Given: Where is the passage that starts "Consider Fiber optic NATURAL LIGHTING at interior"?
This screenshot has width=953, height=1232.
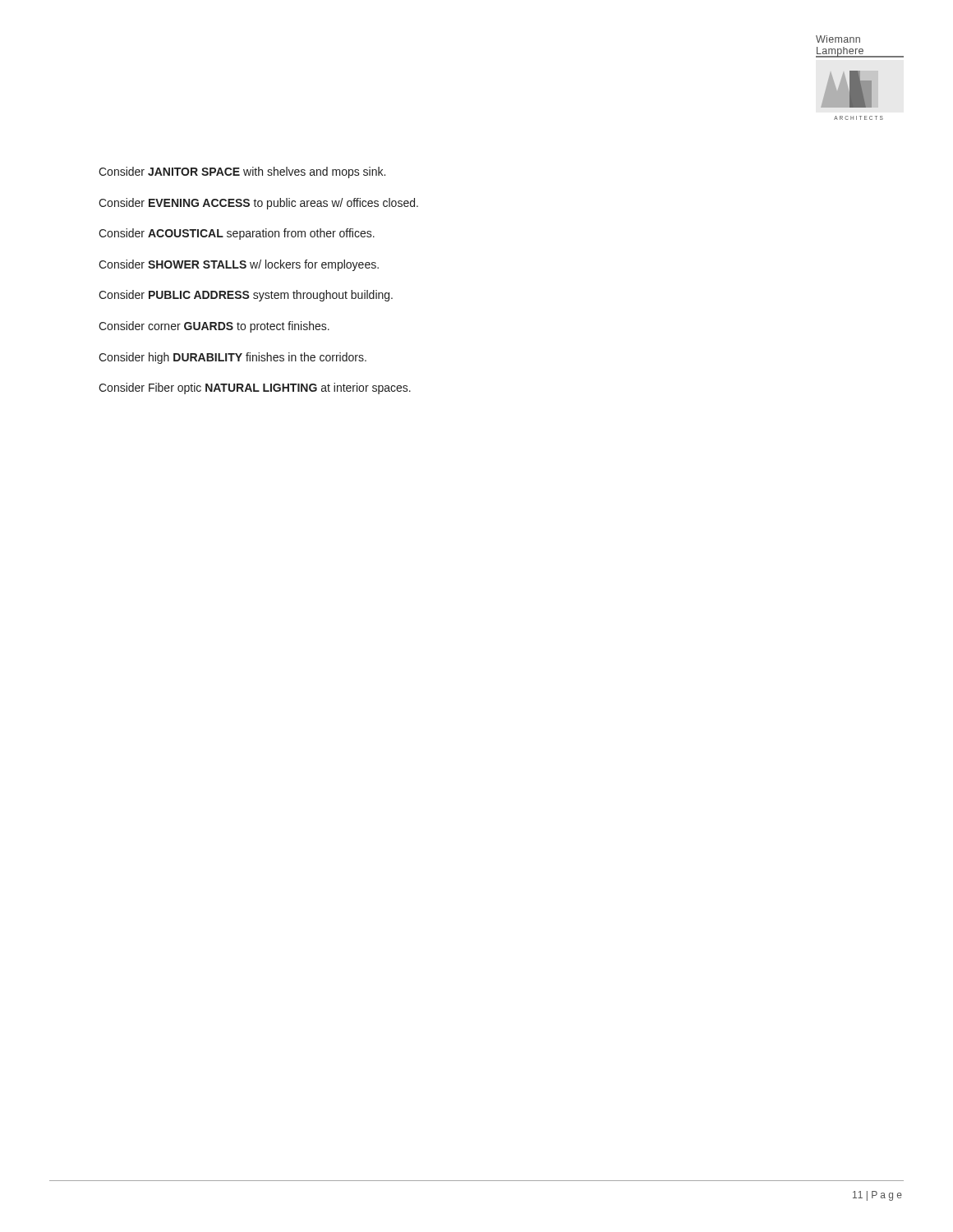Looking at the screenshot, I should [255, 388].
